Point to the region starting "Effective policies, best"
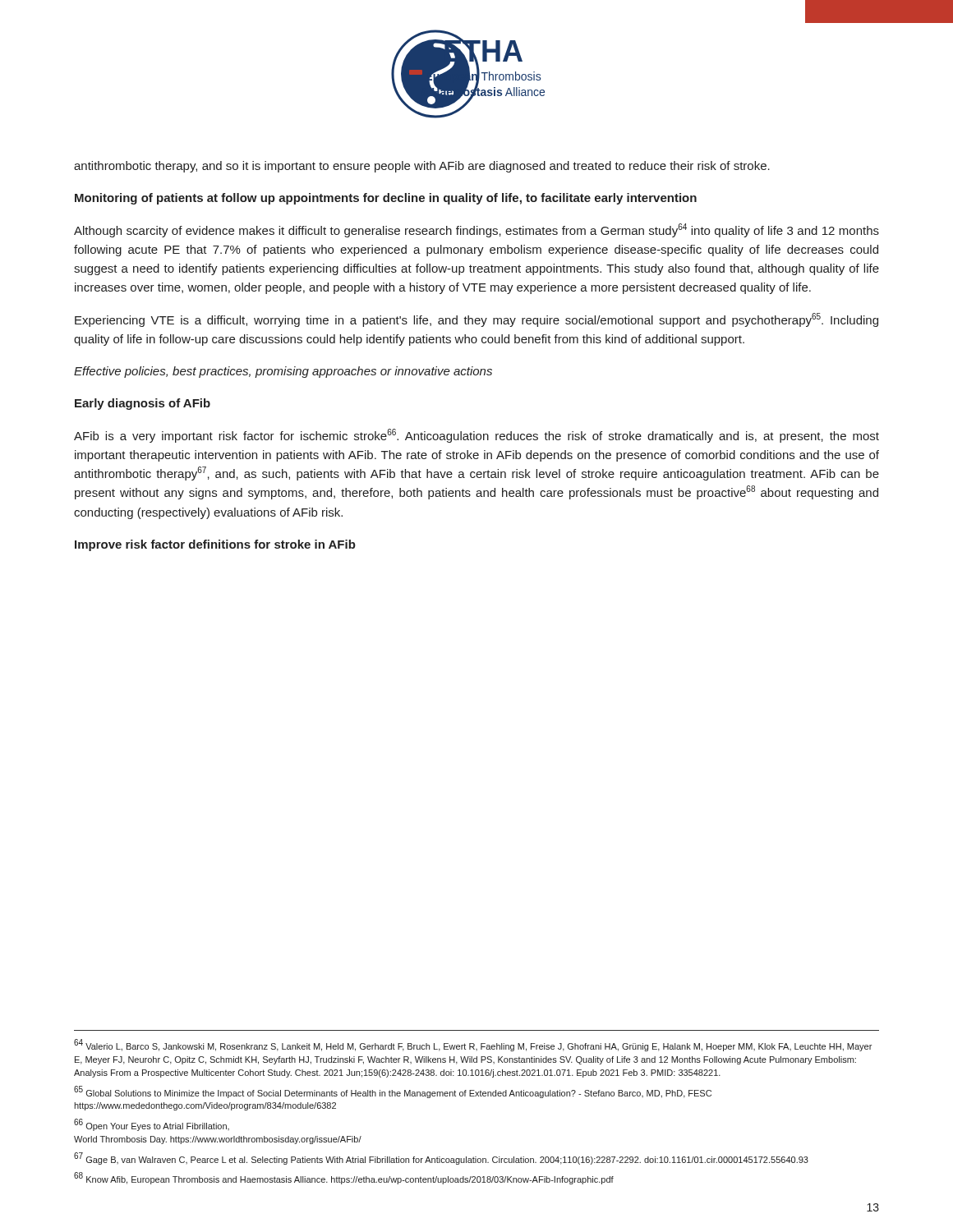 (476, 371)
